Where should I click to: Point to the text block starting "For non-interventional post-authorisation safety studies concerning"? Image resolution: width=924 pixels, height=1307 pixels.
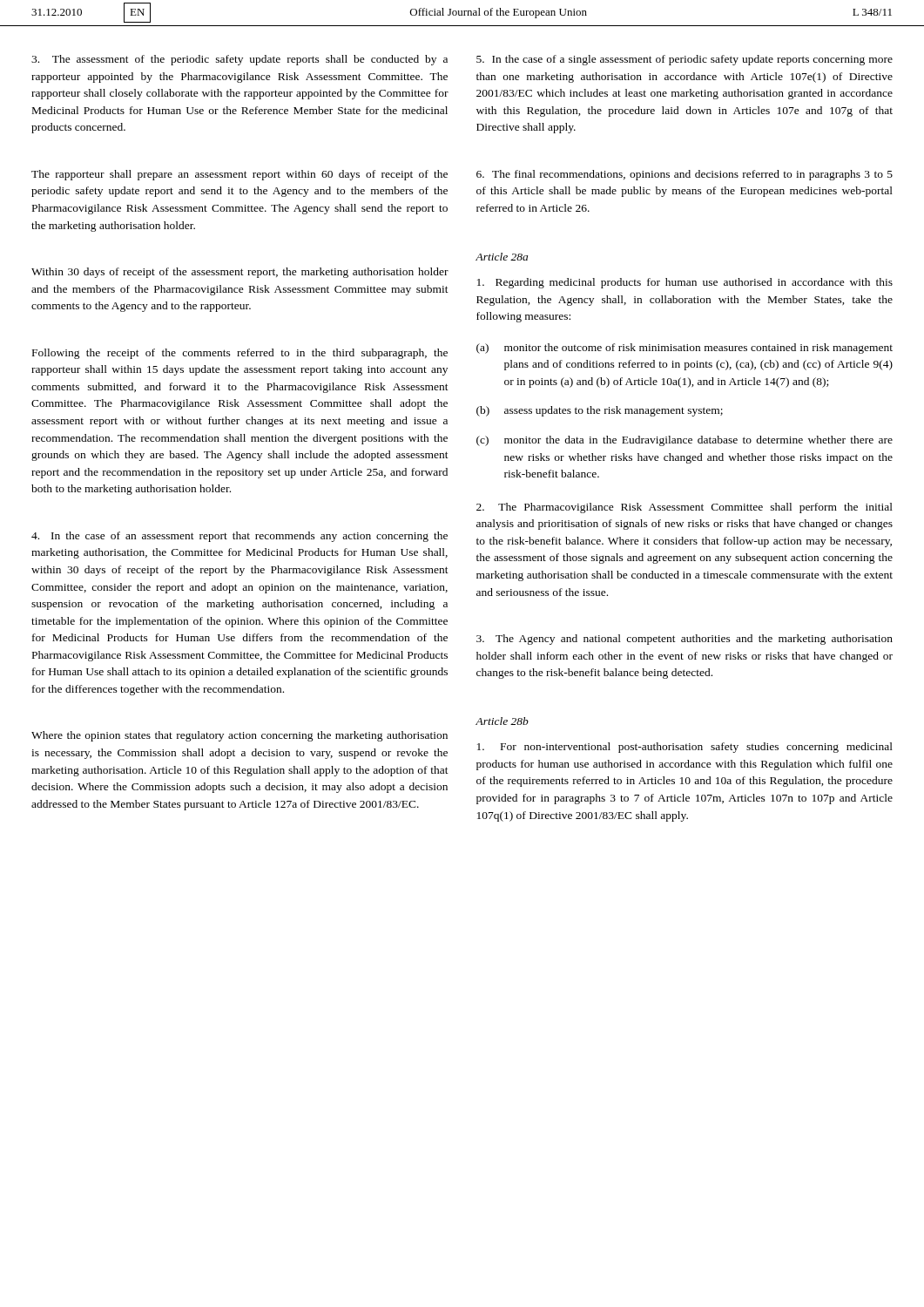coord(684,781)
